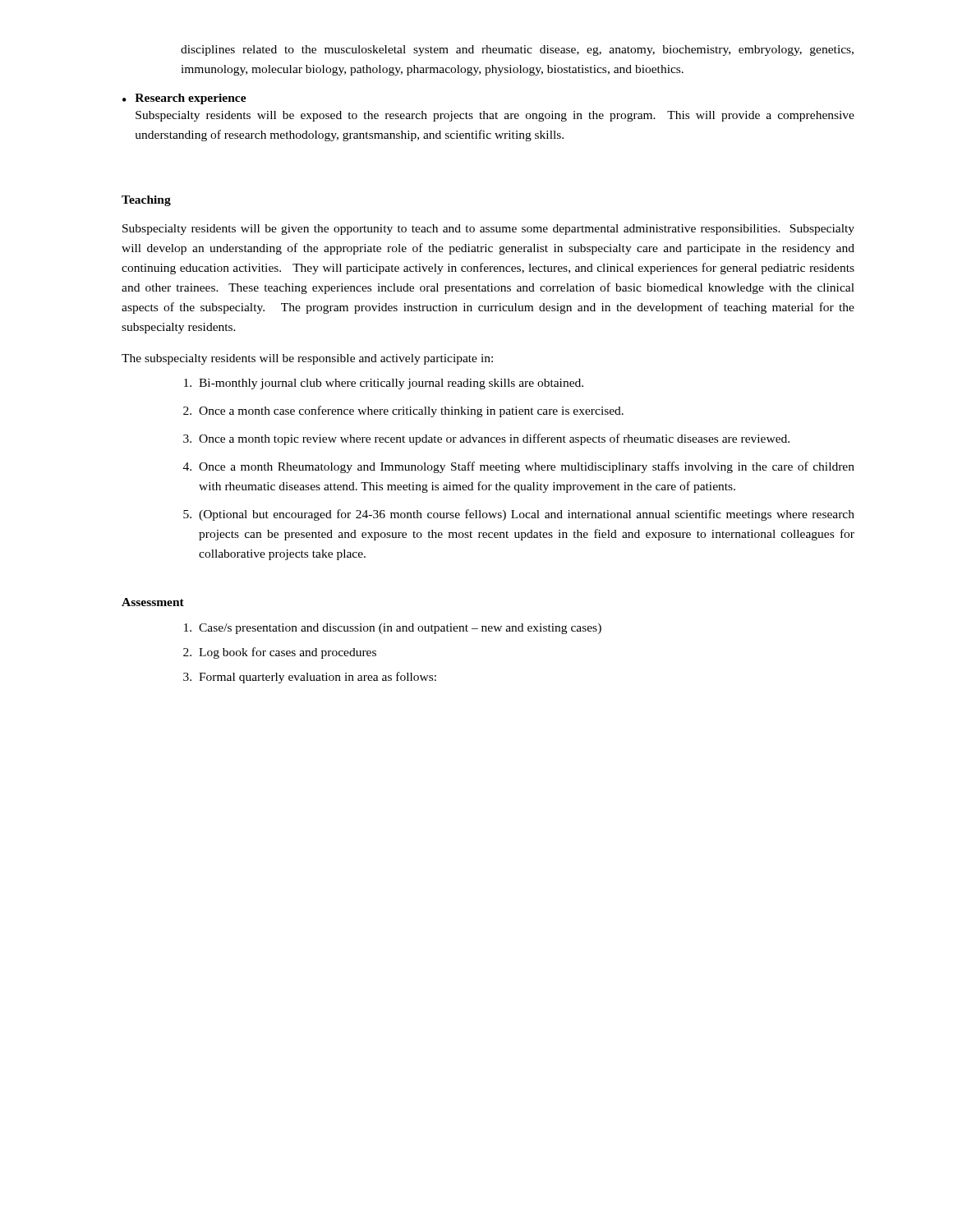
Task: Click on the text block that says "The subspecialty residents will"
Action: coord(308,358)
